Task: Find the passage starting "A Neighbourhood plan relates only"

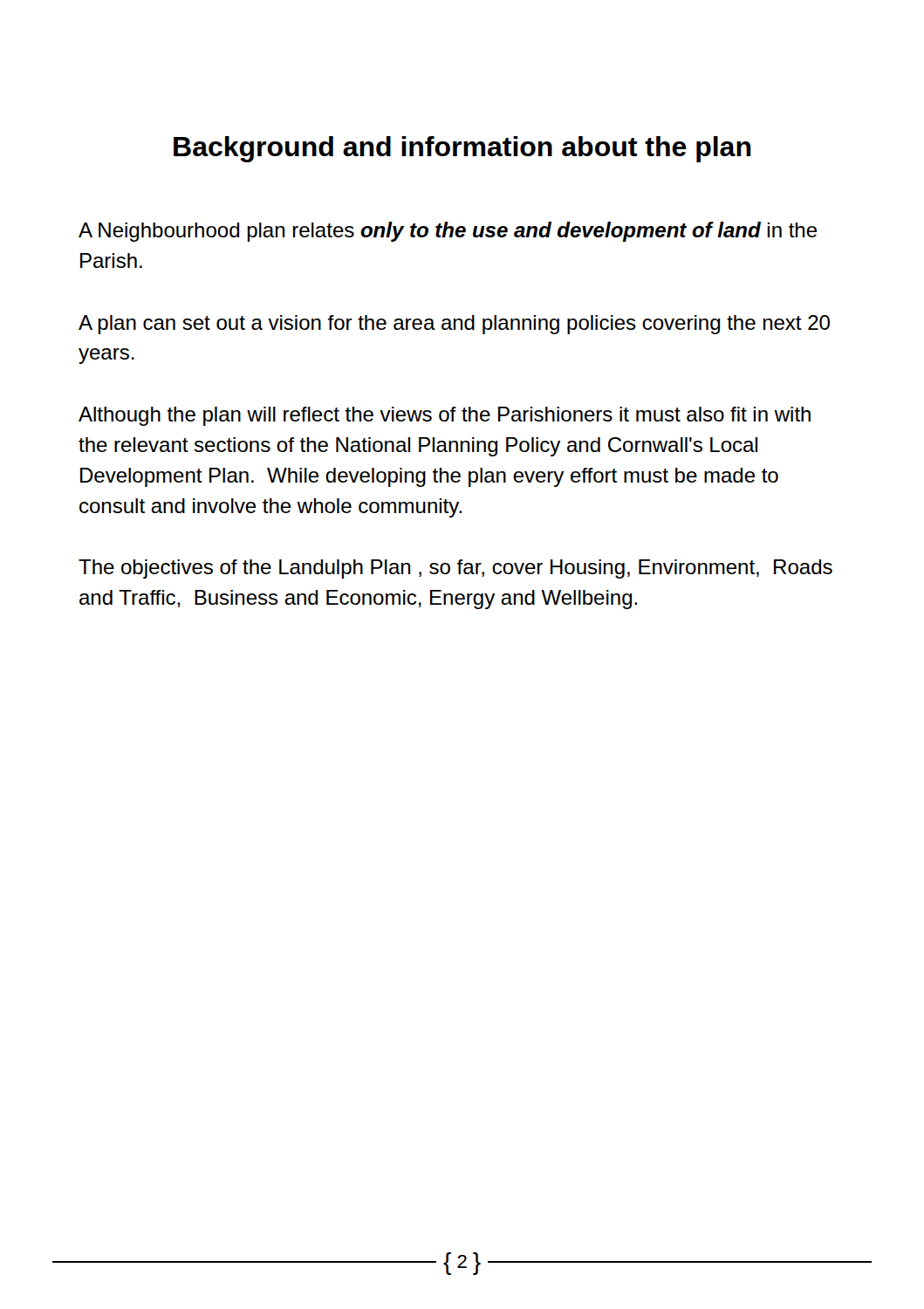Action: click(448, 245)
